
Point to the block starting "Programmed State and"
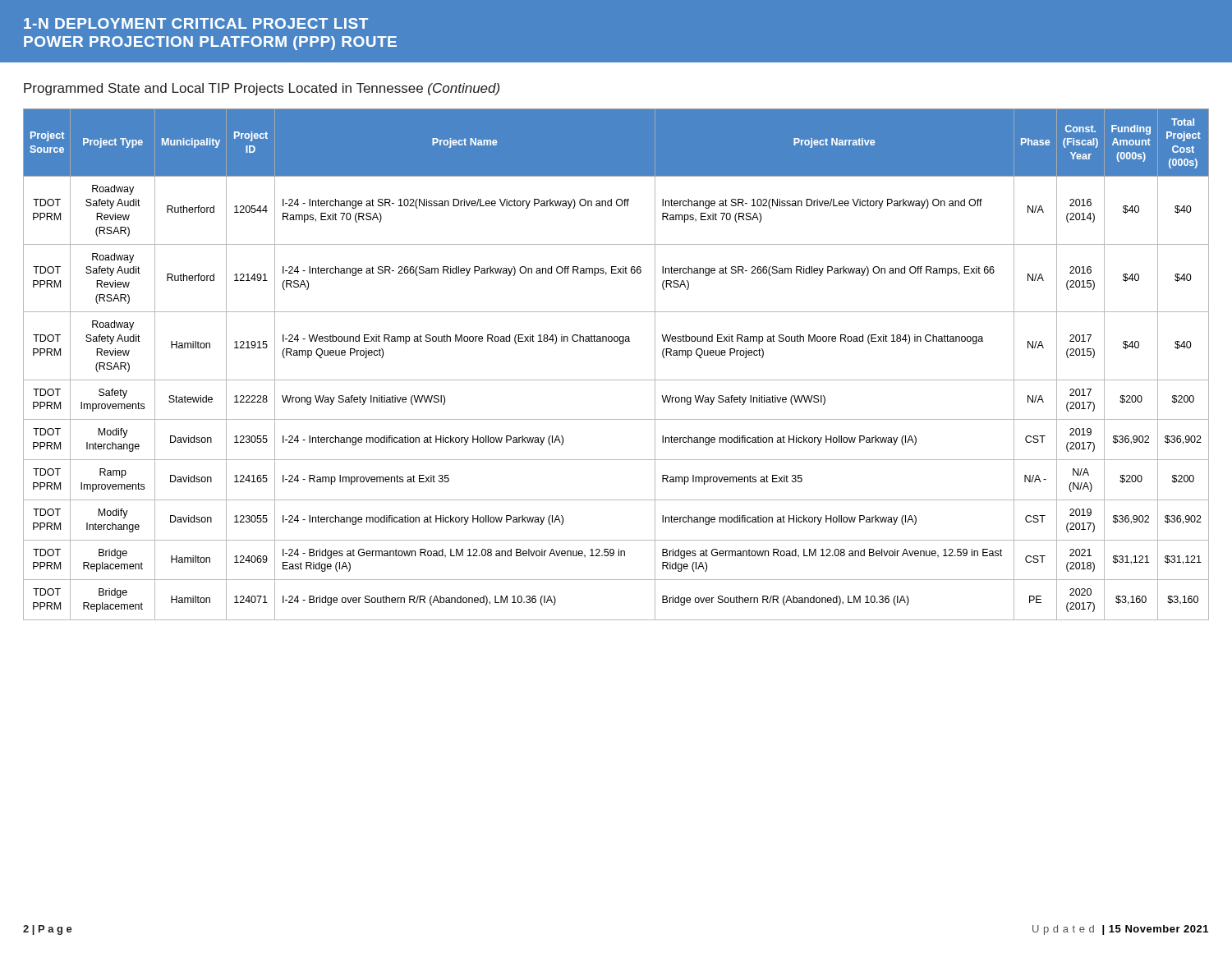point(262,88)
